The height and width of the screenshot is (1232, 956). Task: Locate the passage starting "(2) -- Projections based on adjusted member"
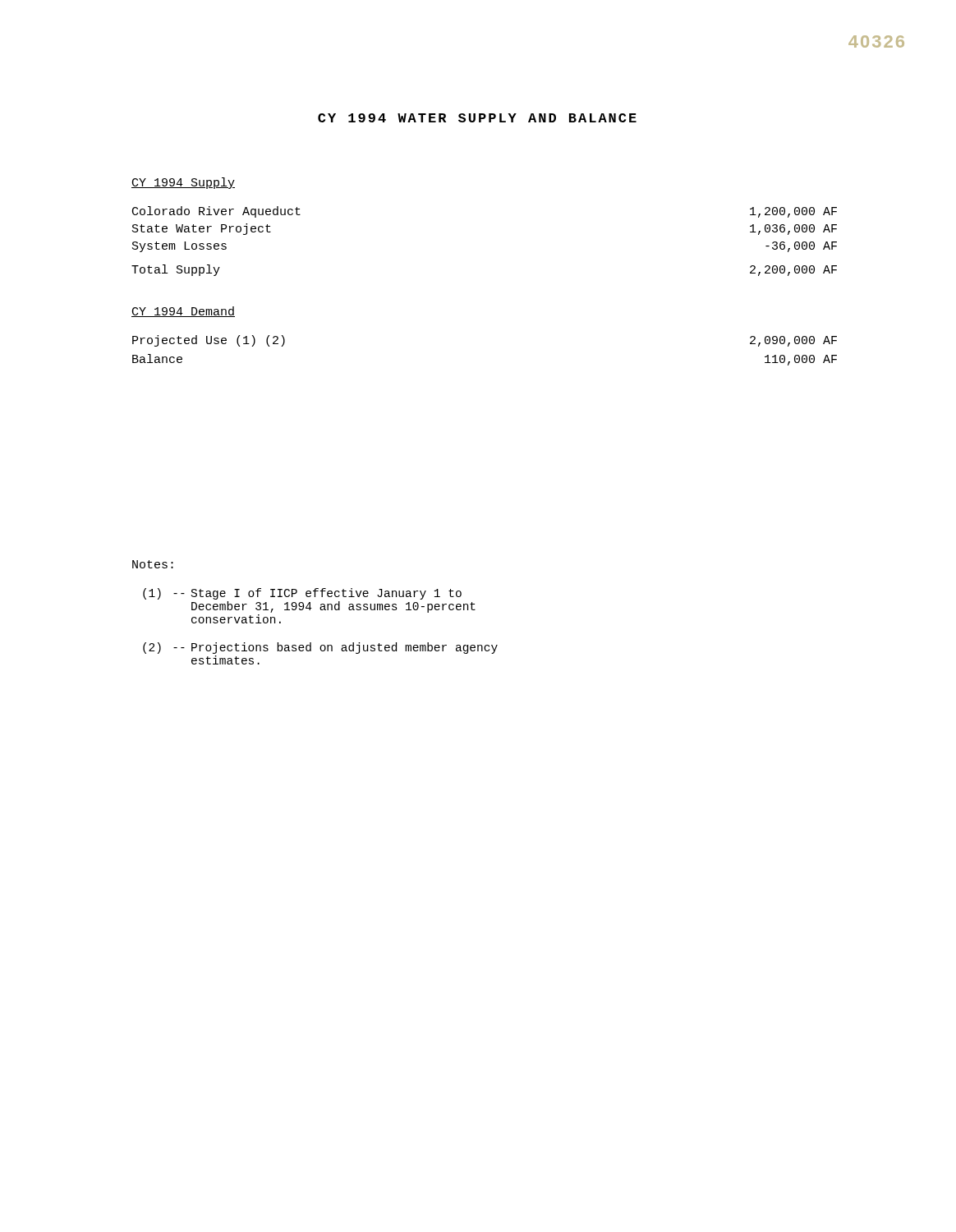(x=468, y=655)
